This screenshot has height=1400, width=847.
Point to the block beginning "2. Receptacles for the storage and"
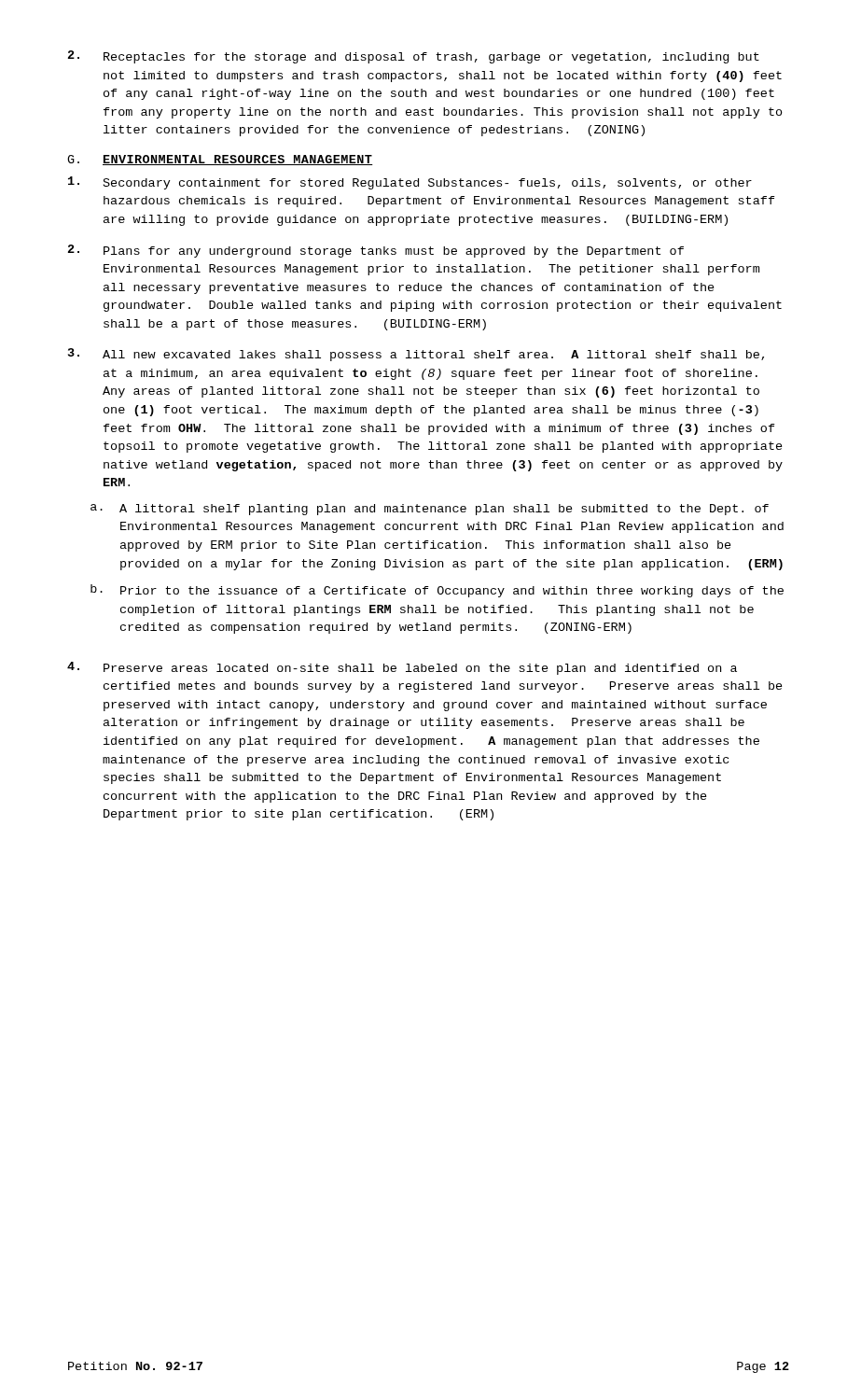pos(428,94)
